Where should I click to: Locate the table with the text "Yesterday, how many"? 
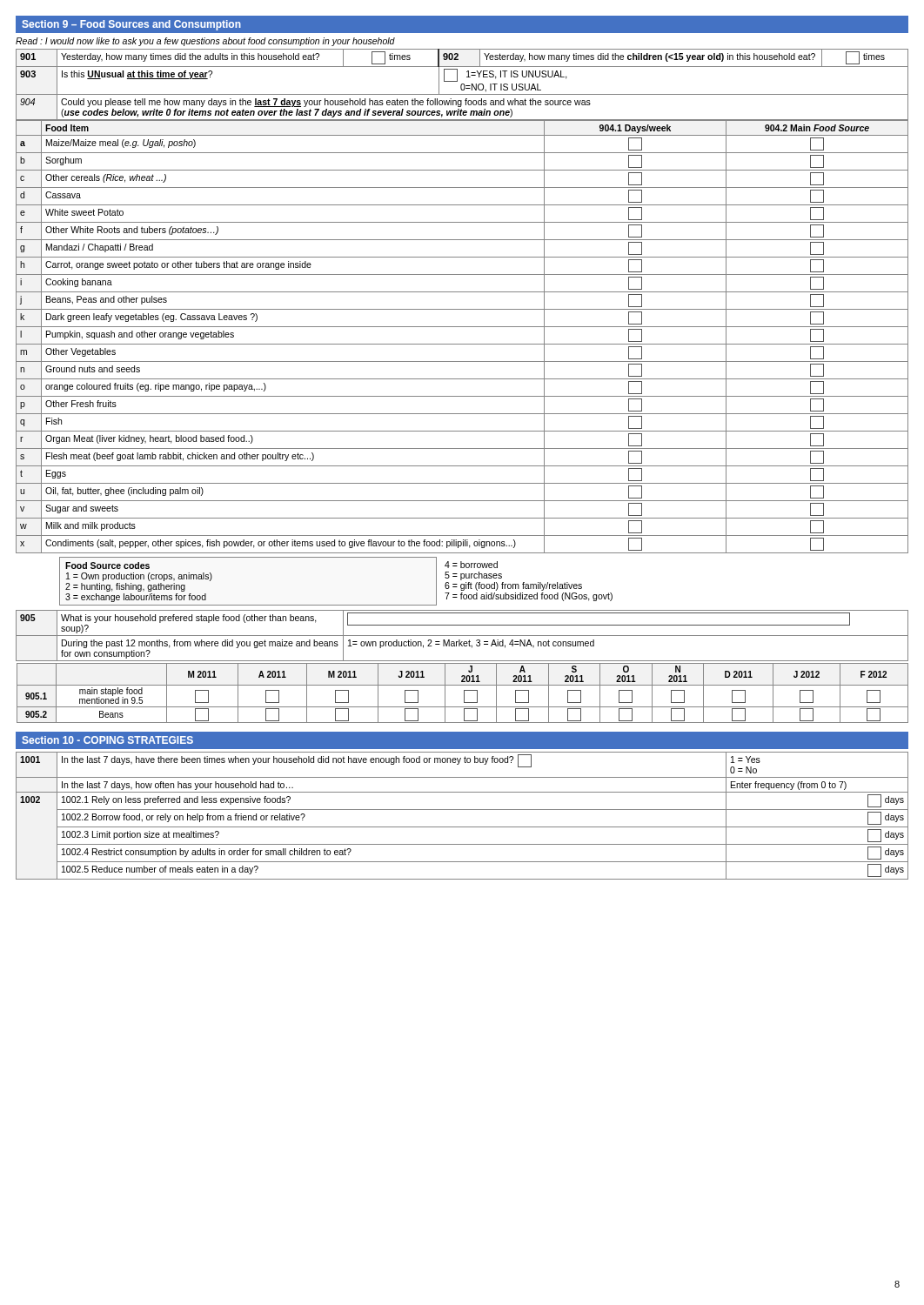[462, 84]
